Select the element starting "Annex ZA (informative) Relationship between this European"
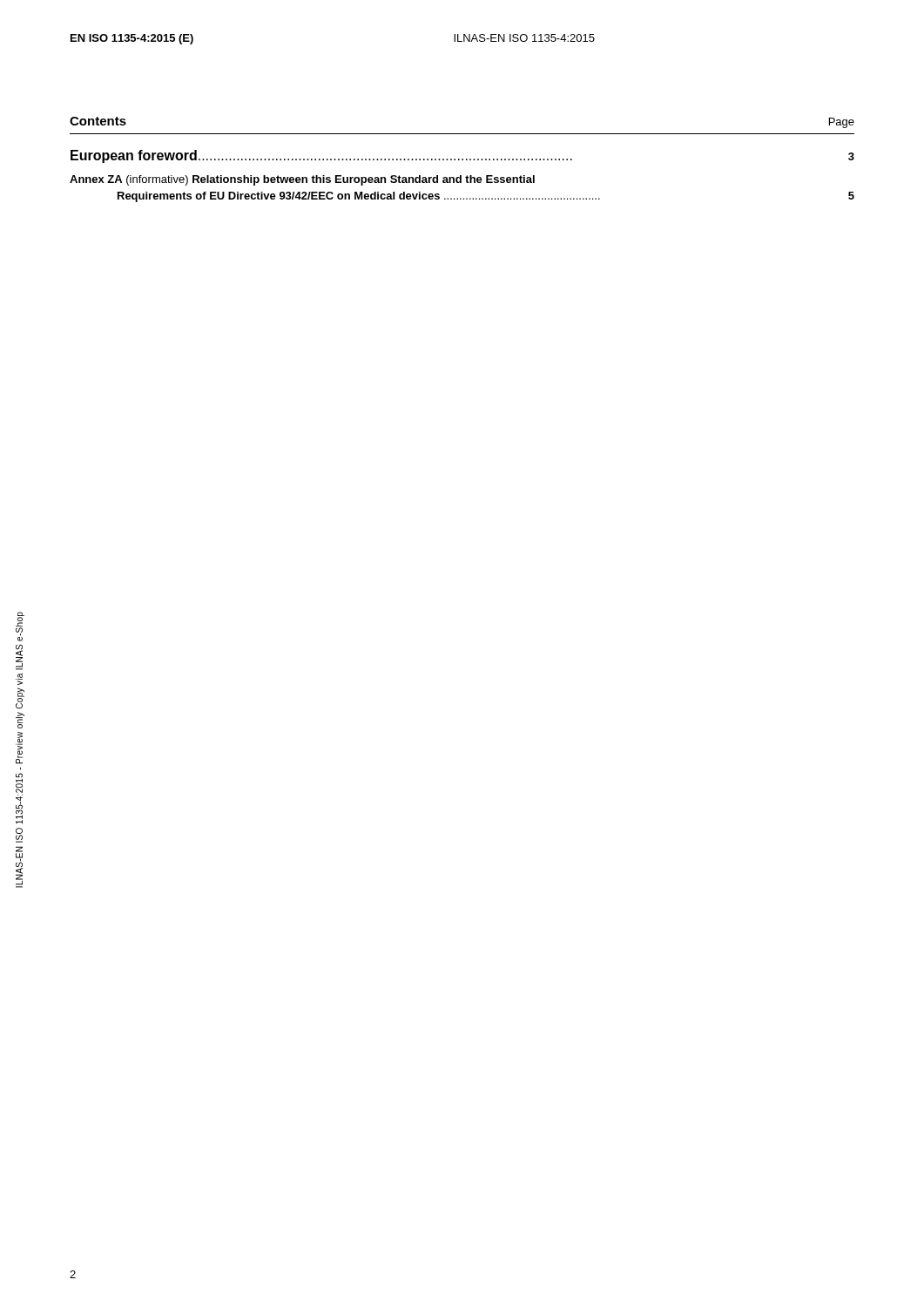924x1307 pixels. pyautogui.click(x=462, y=187)
